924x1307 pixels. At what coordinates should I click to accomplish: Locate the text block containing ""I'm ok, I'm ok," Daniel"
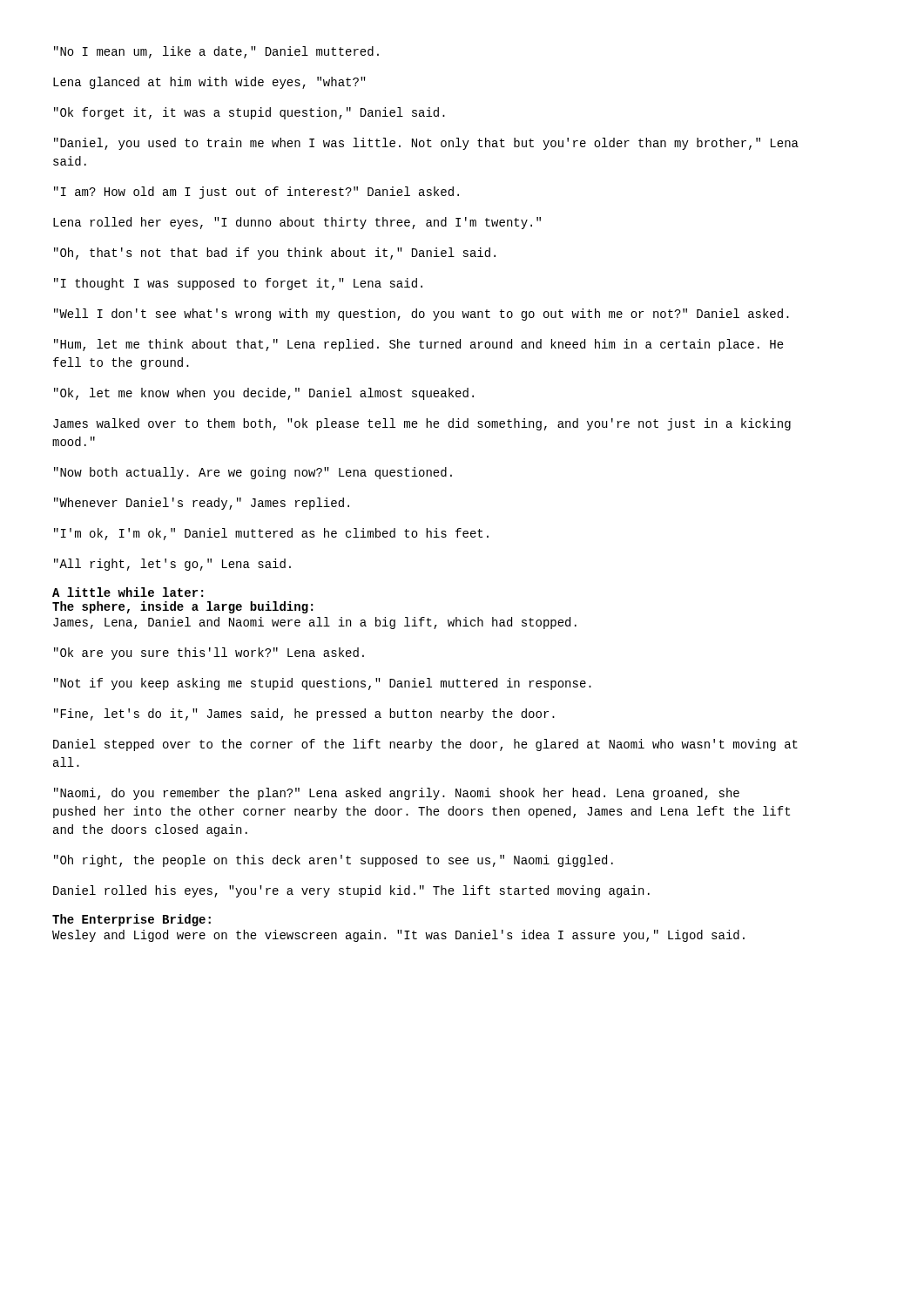(272, 534)
